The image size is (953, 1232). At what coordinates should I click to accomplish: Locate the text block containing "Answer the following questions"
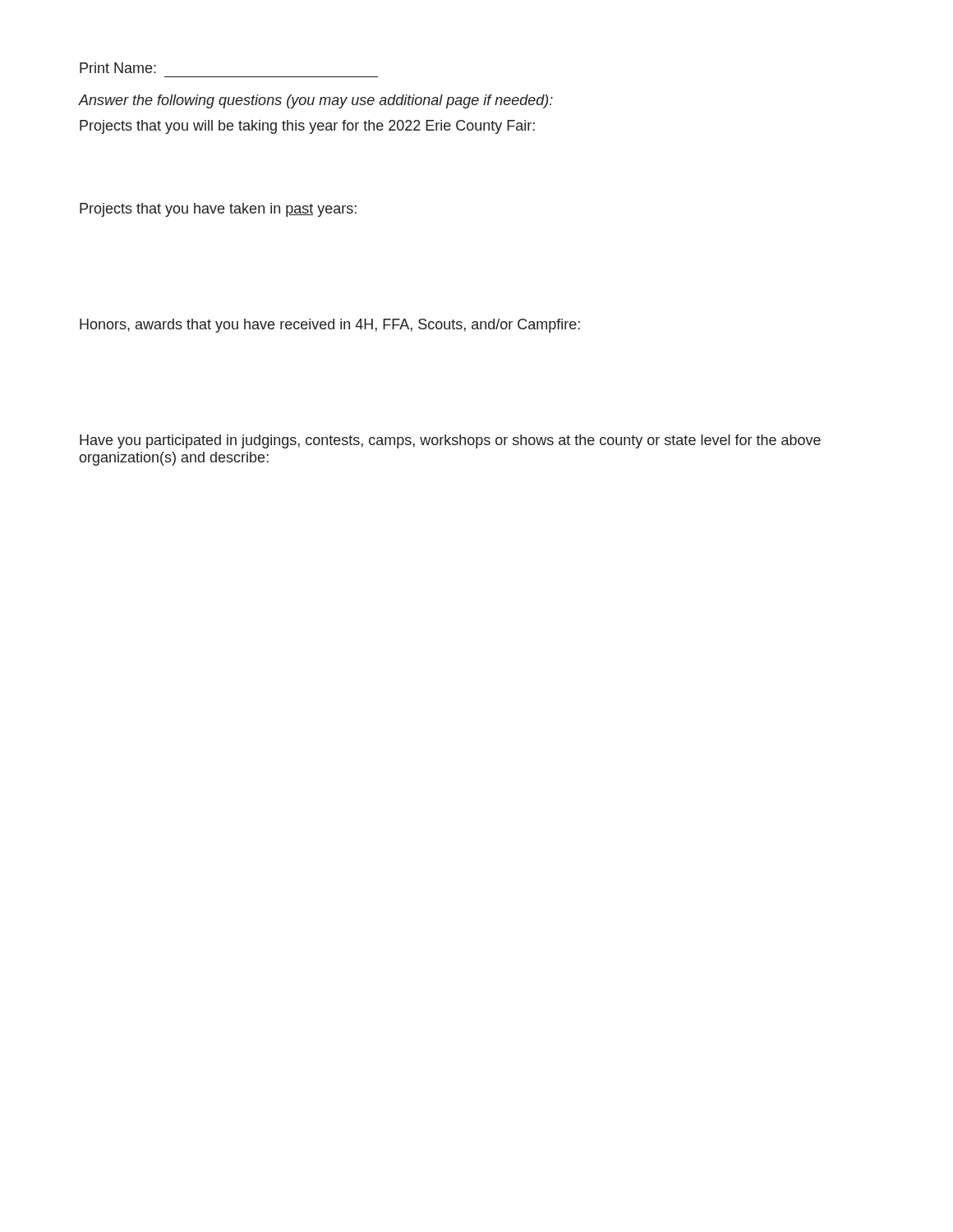coord(316,100)
